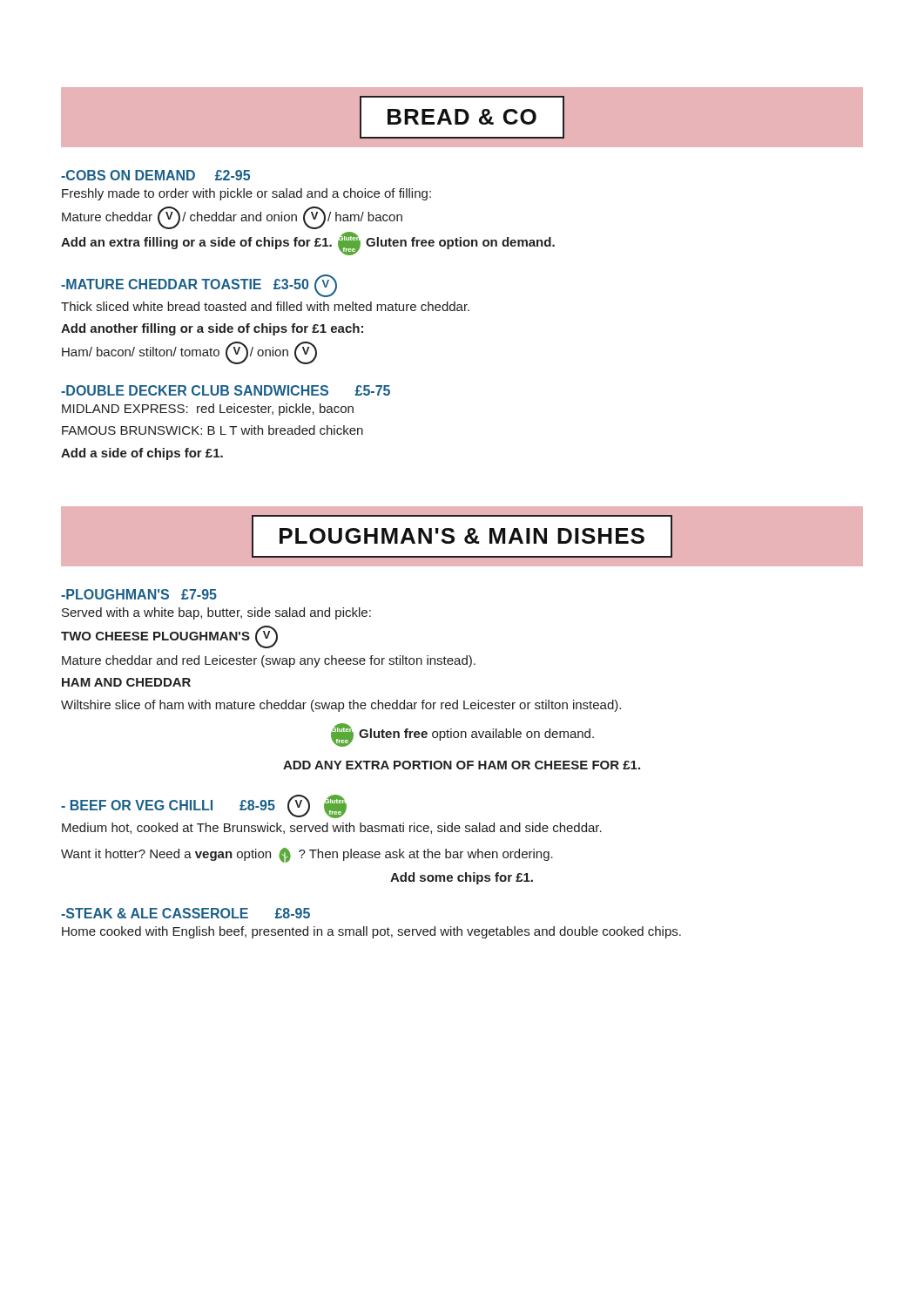Viewport: 924px width, 1307px height.
Task: Where does it say "-COBS ON DEMAND £2-95"?
Action: point(156,176)
